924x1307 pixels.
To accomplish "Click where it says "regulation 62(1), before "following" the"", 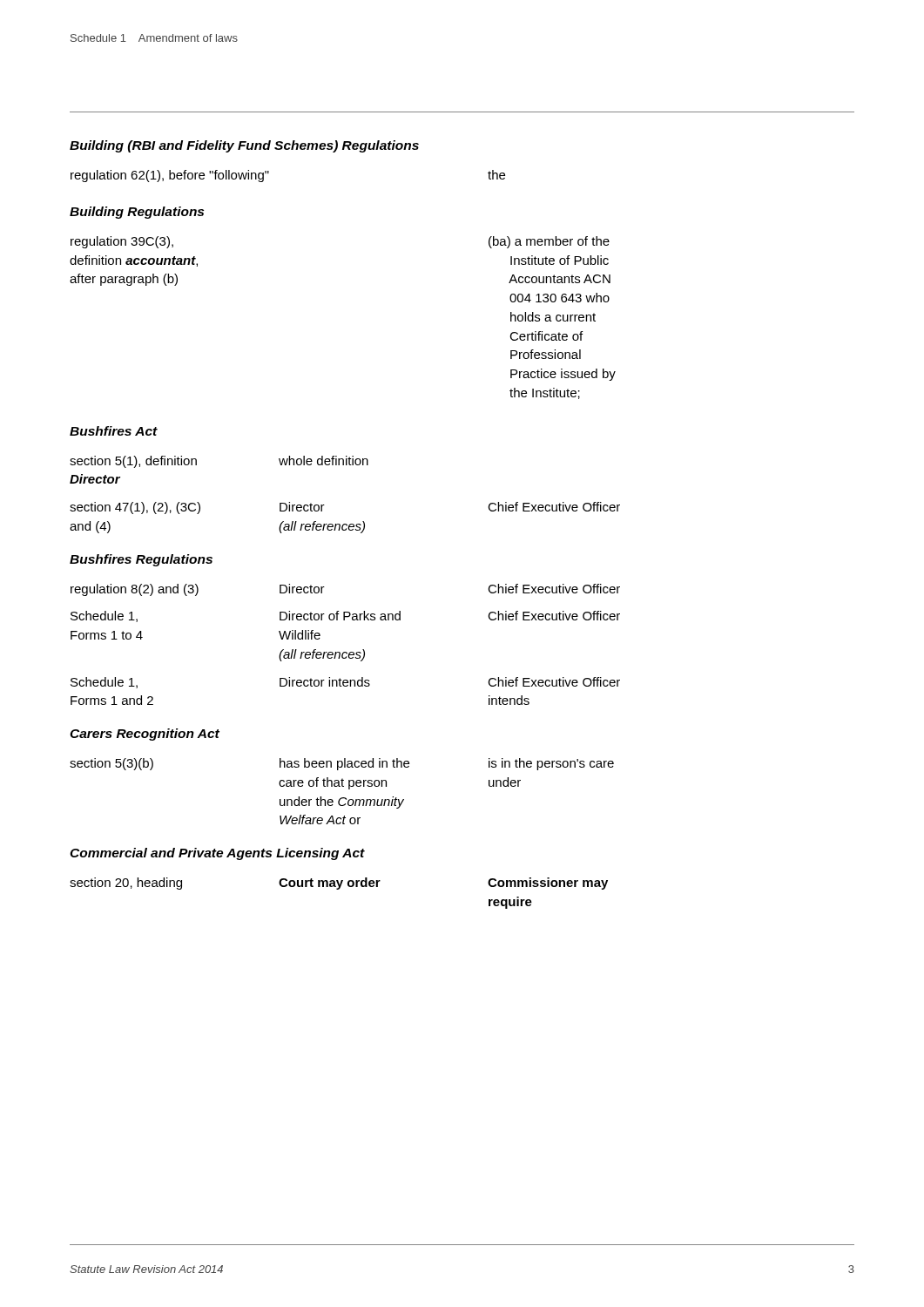I will pyautogui.click(x=170, y=176).
